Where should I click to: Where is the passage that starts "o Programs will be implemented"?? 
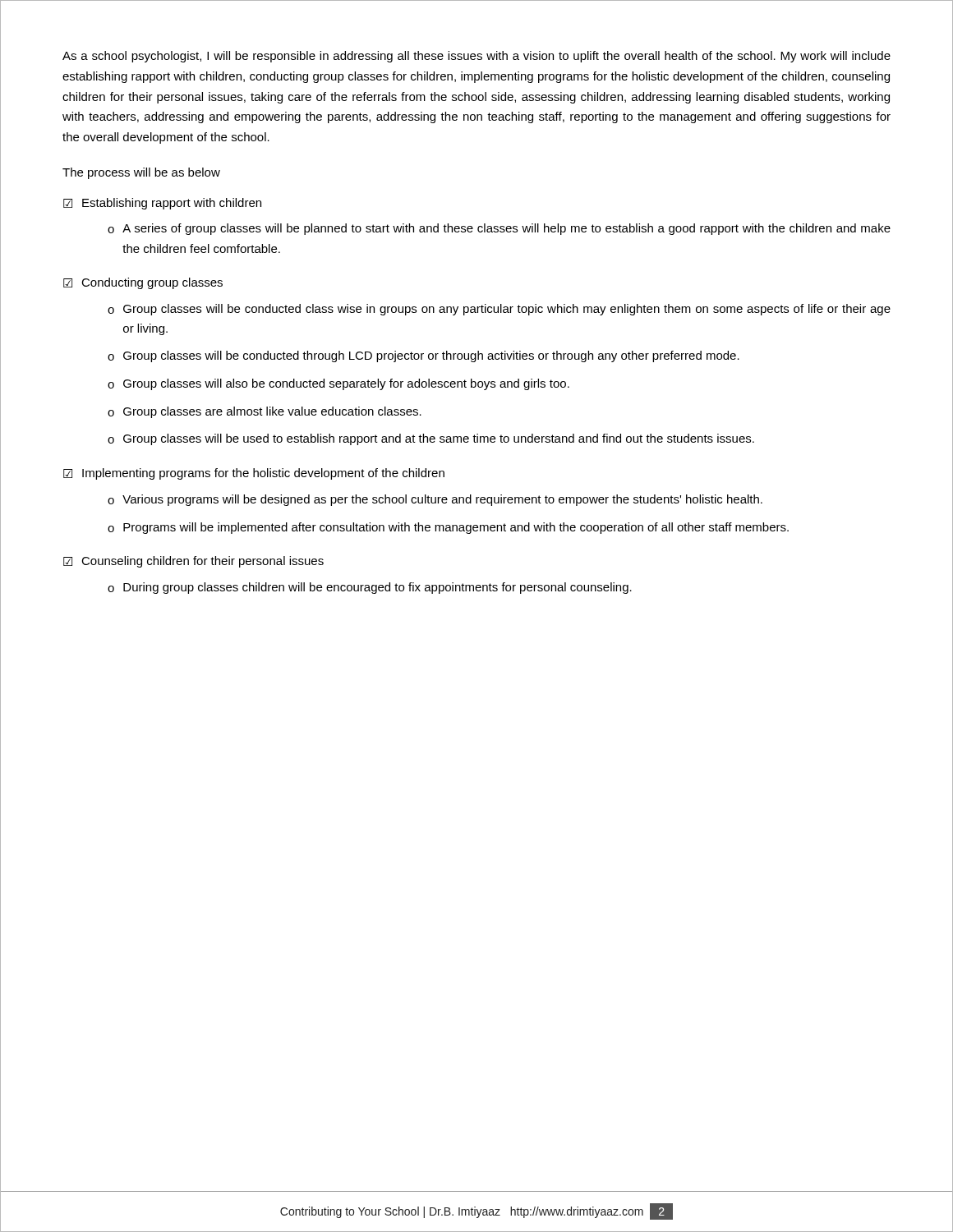(499, 528)
